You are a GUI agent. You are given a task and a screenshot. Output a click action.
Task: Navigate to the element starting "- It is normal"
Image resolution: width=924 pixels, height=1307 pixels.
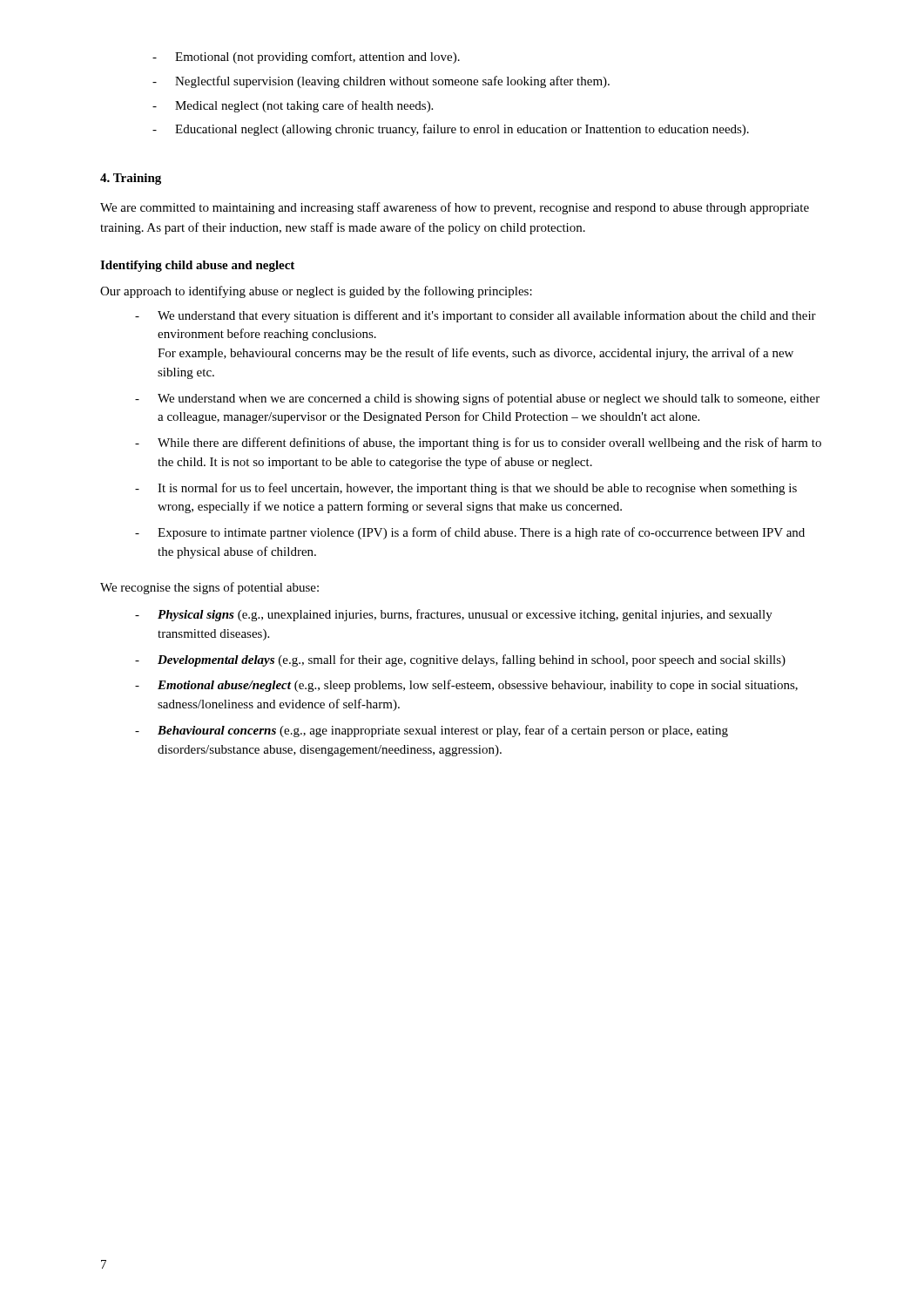coord(479,498)
